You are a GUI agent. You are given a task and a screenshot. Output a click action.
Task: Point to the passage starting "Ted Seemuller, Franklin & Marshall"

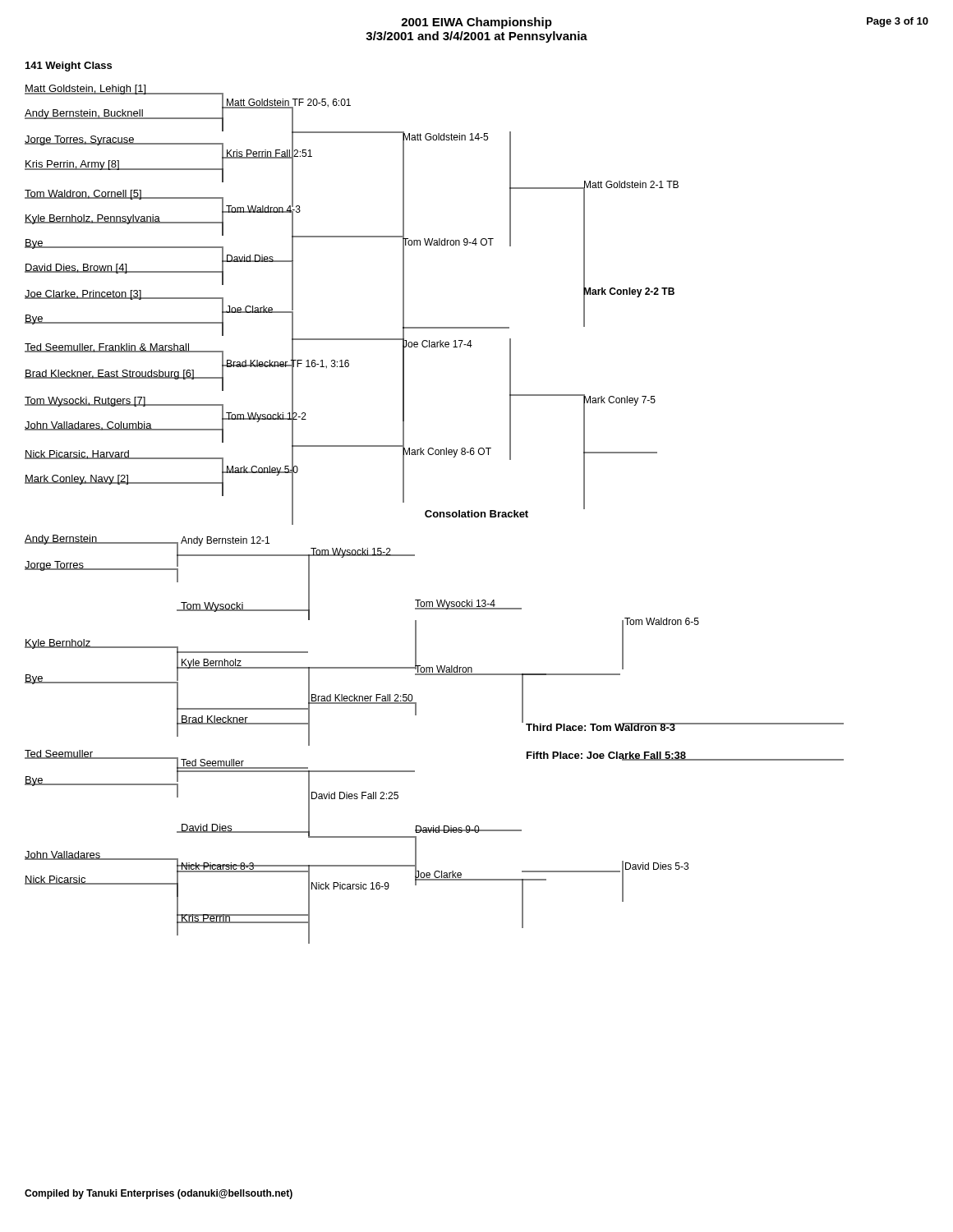click(x=107, y=347)
